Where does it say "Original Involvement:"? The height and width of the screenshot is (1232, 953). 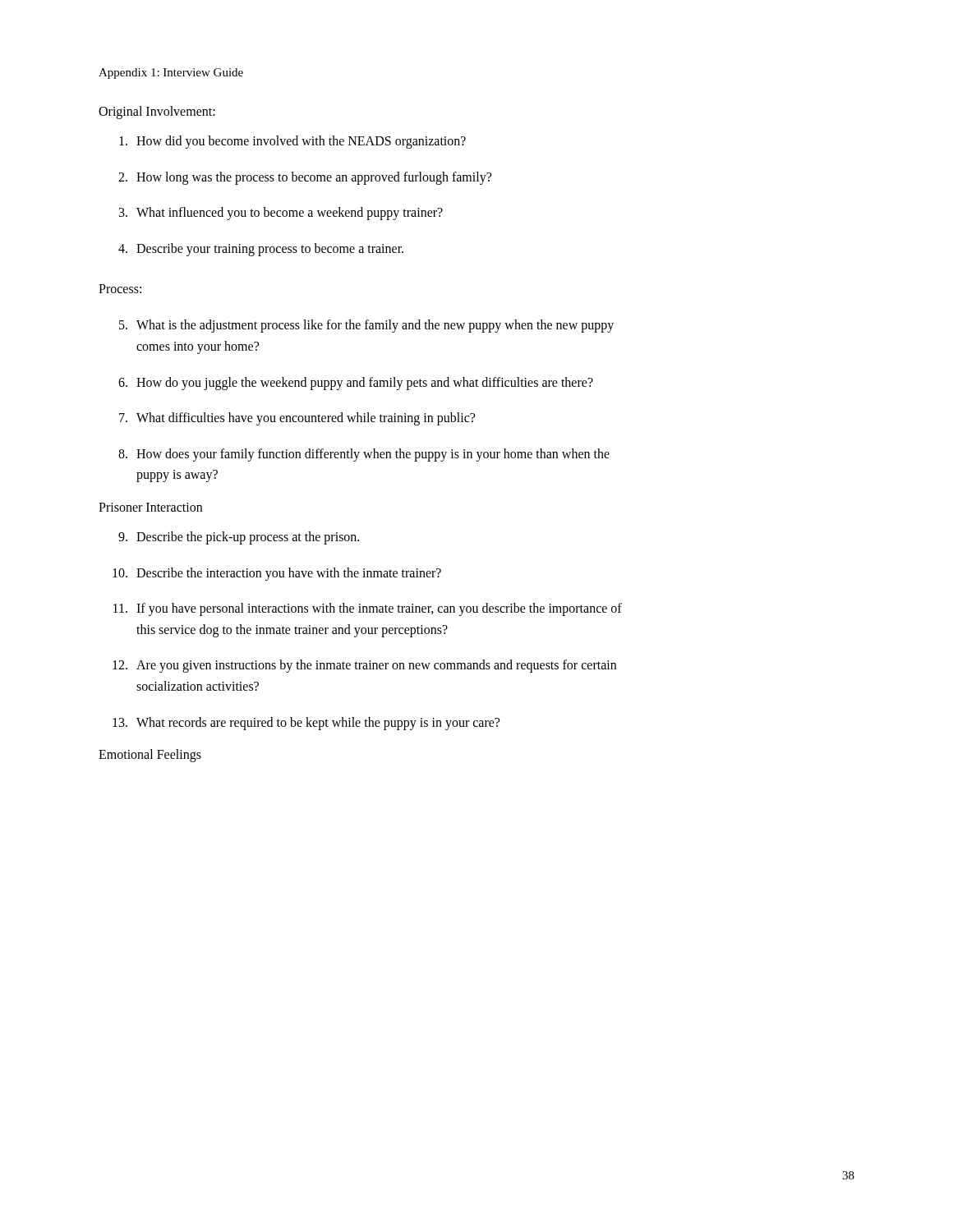(157, 111)
